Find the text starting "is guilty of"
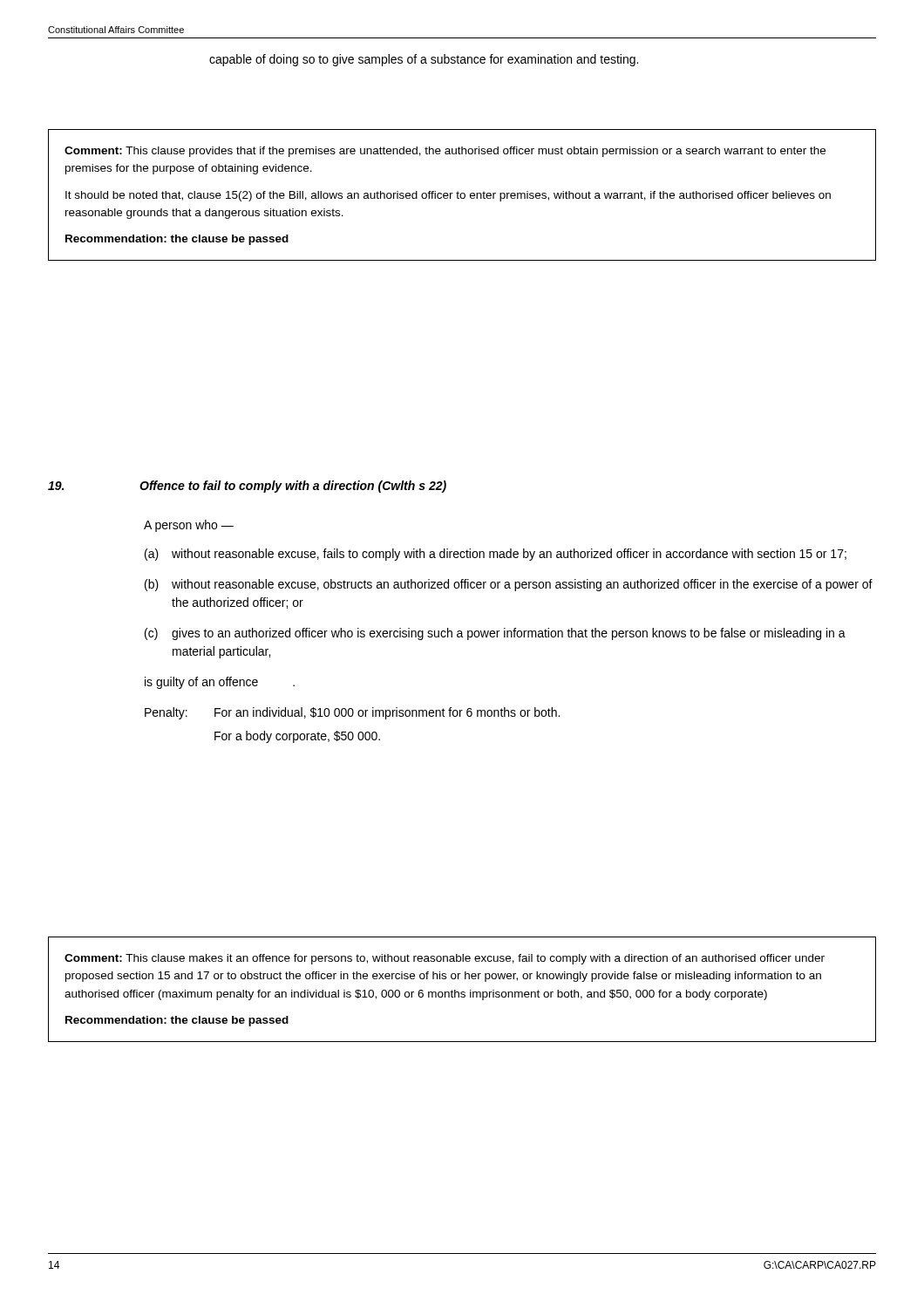 coord(220,682)
